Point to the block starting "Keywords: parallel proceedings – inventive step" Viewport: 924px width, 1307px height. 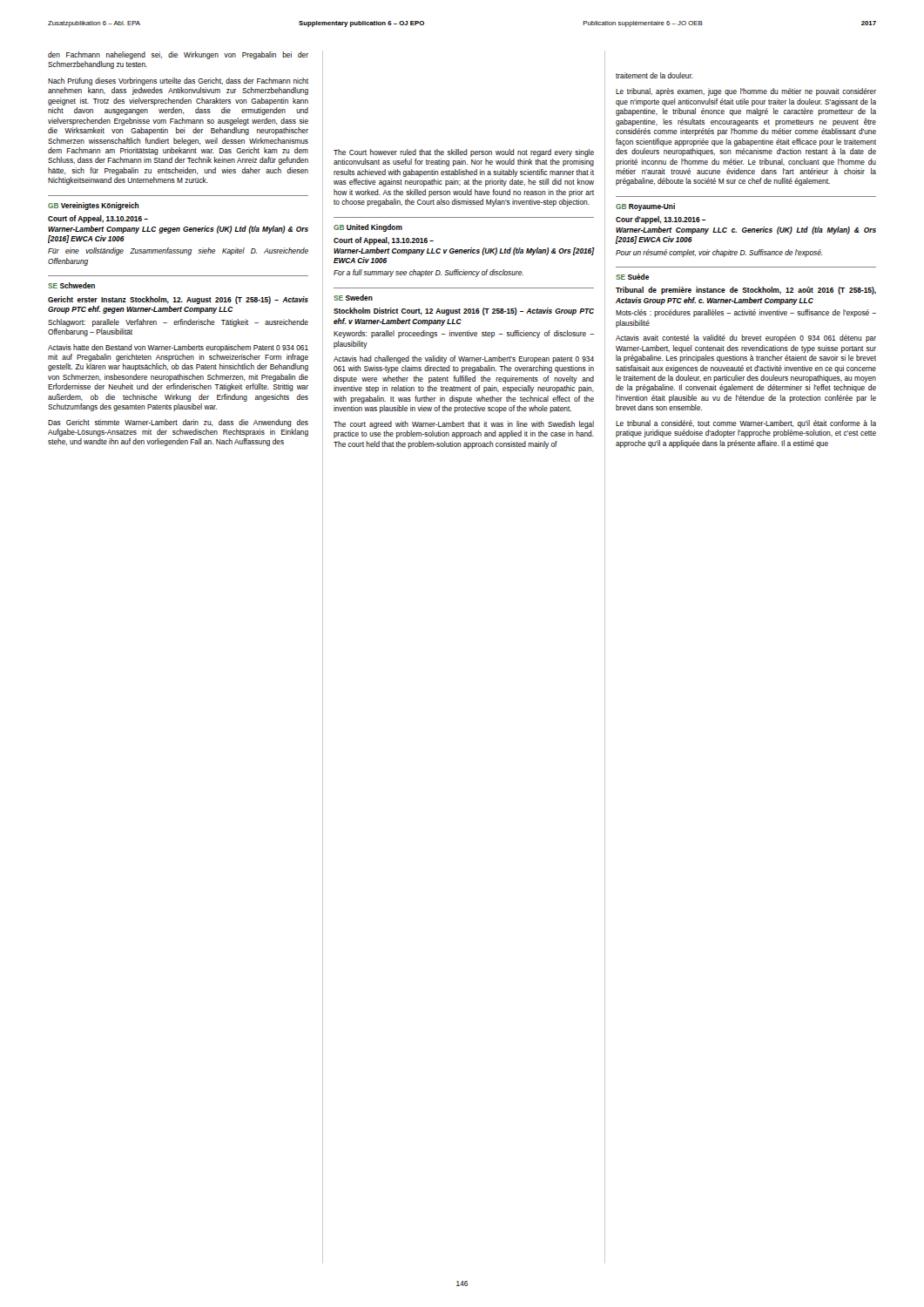pos(464,339)
